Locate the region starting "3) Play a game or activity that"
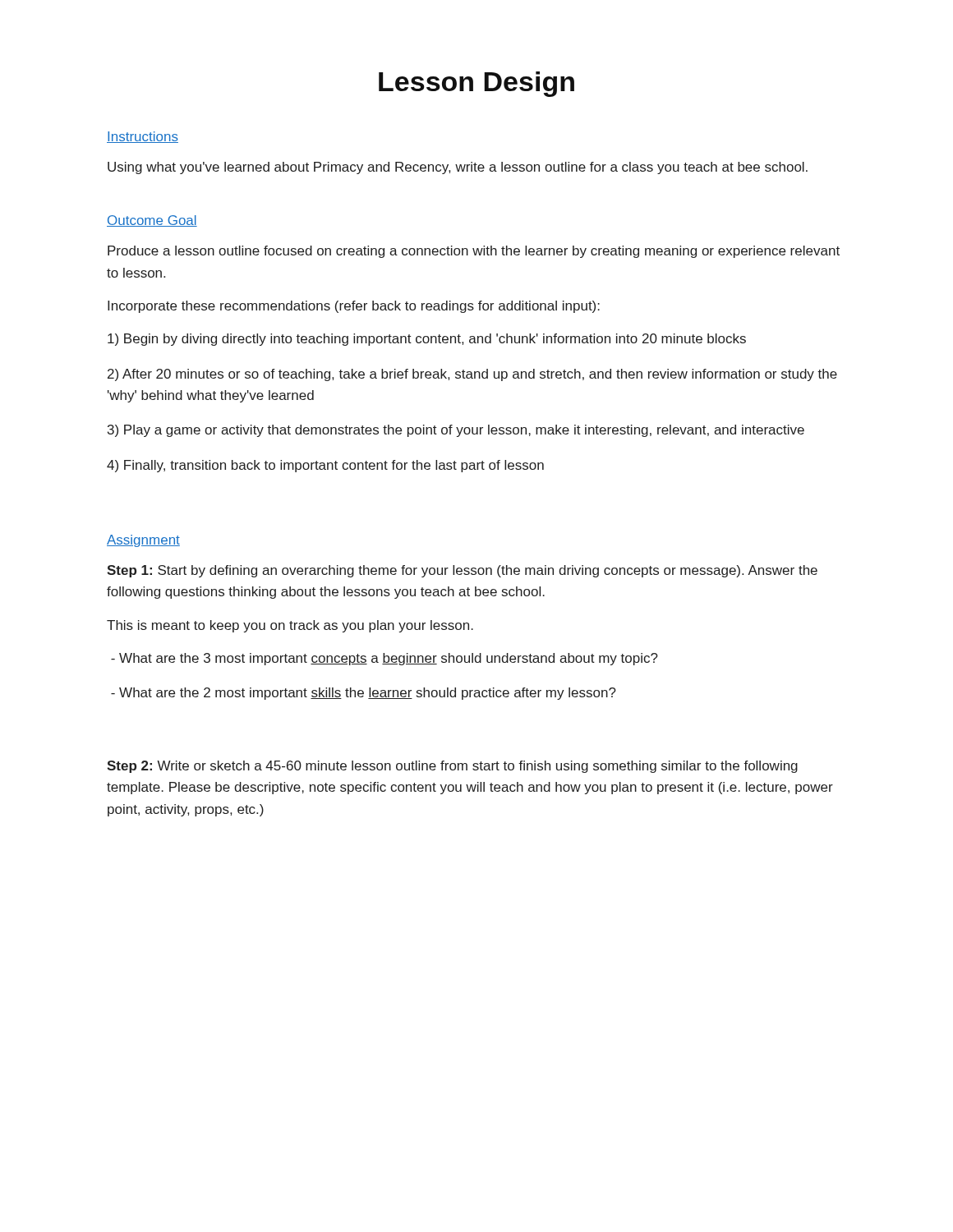 coord(456,430)
